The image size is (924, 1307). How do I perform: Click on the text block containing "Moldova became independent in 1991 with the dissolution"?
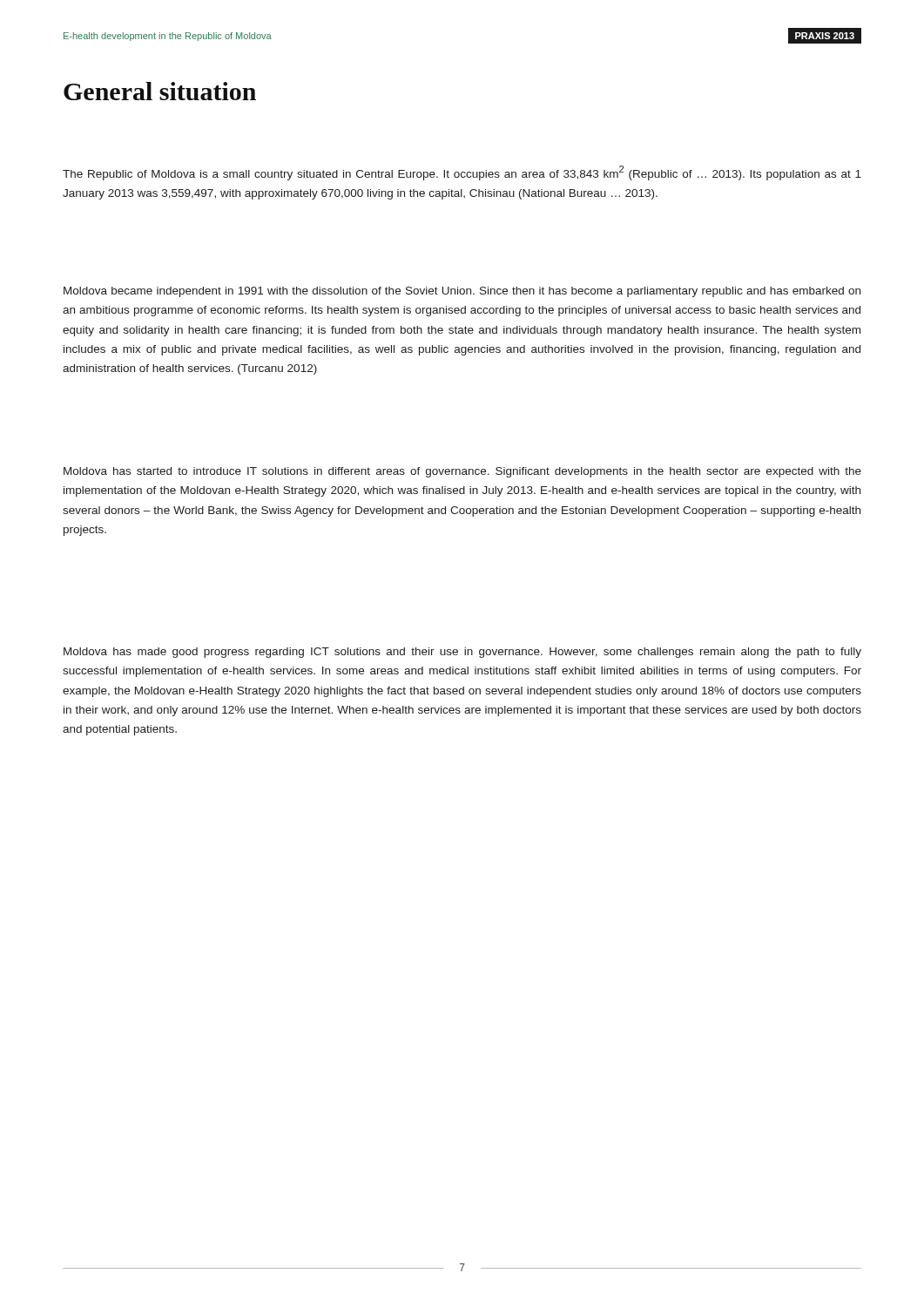462,329
